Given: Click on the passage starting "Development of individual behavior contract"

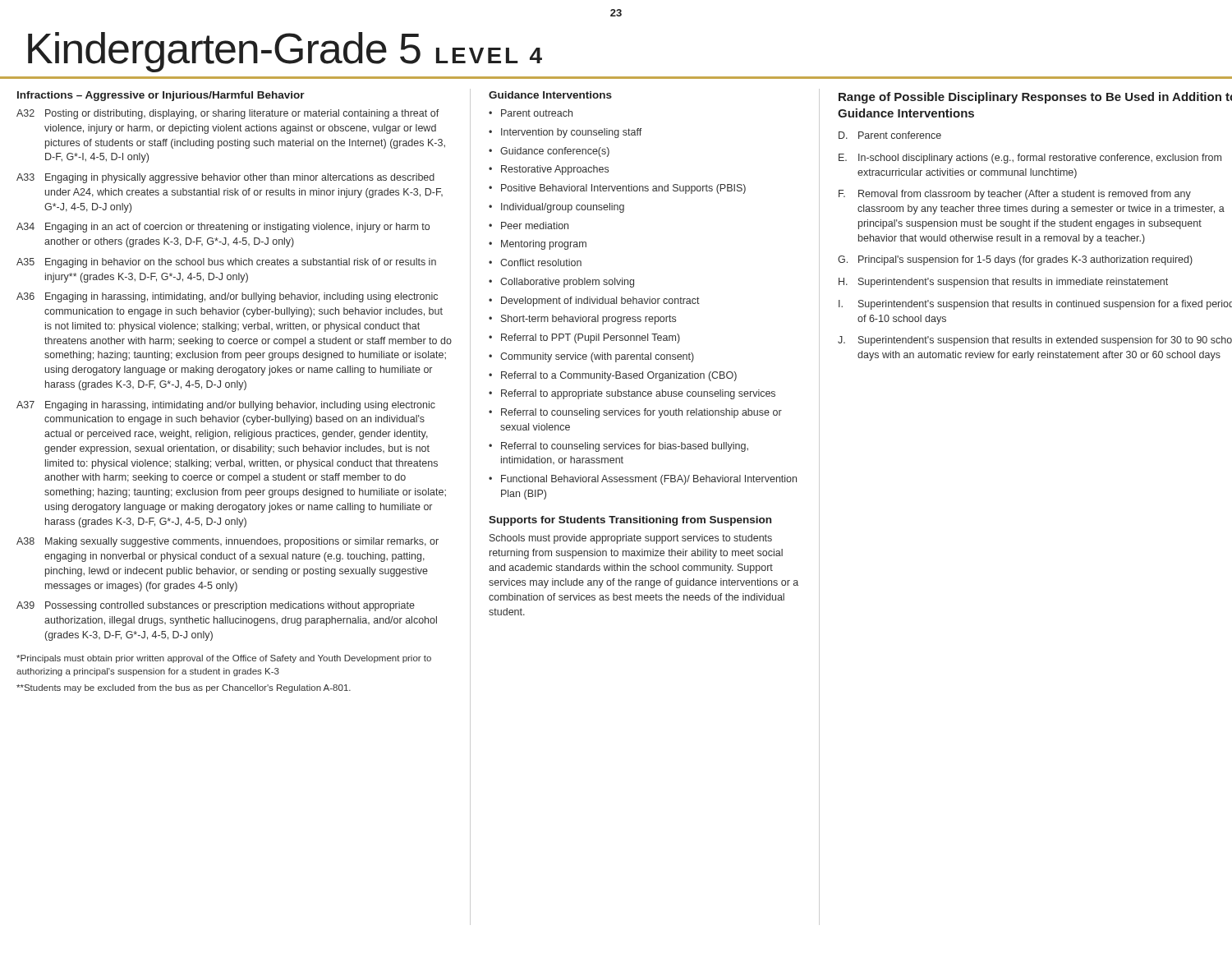Looking at the screenshot, I should pyautogui.click(x=600, y=300).
